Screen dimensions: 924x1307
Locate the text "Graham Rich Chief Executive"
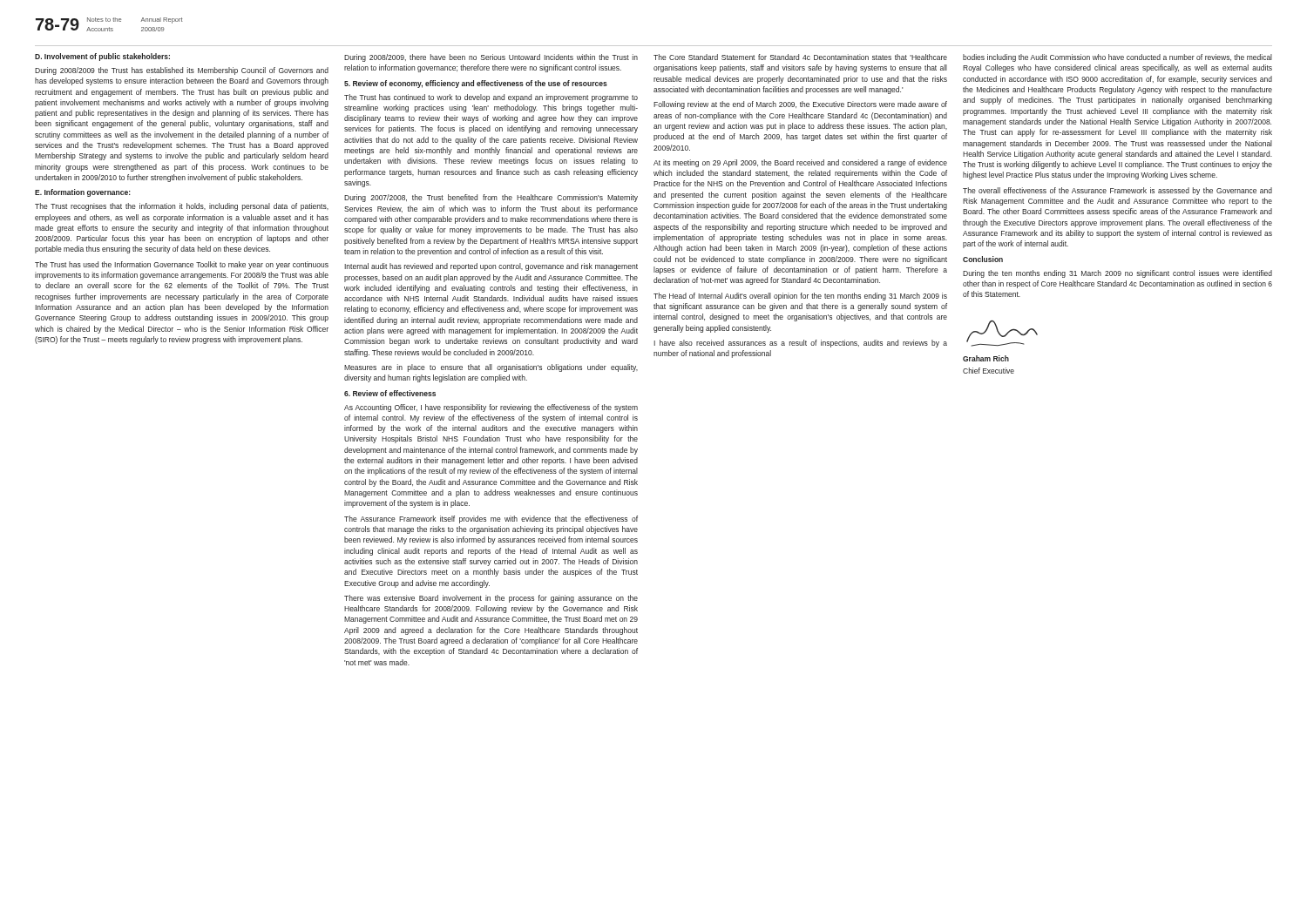(x=1002, y=334)
